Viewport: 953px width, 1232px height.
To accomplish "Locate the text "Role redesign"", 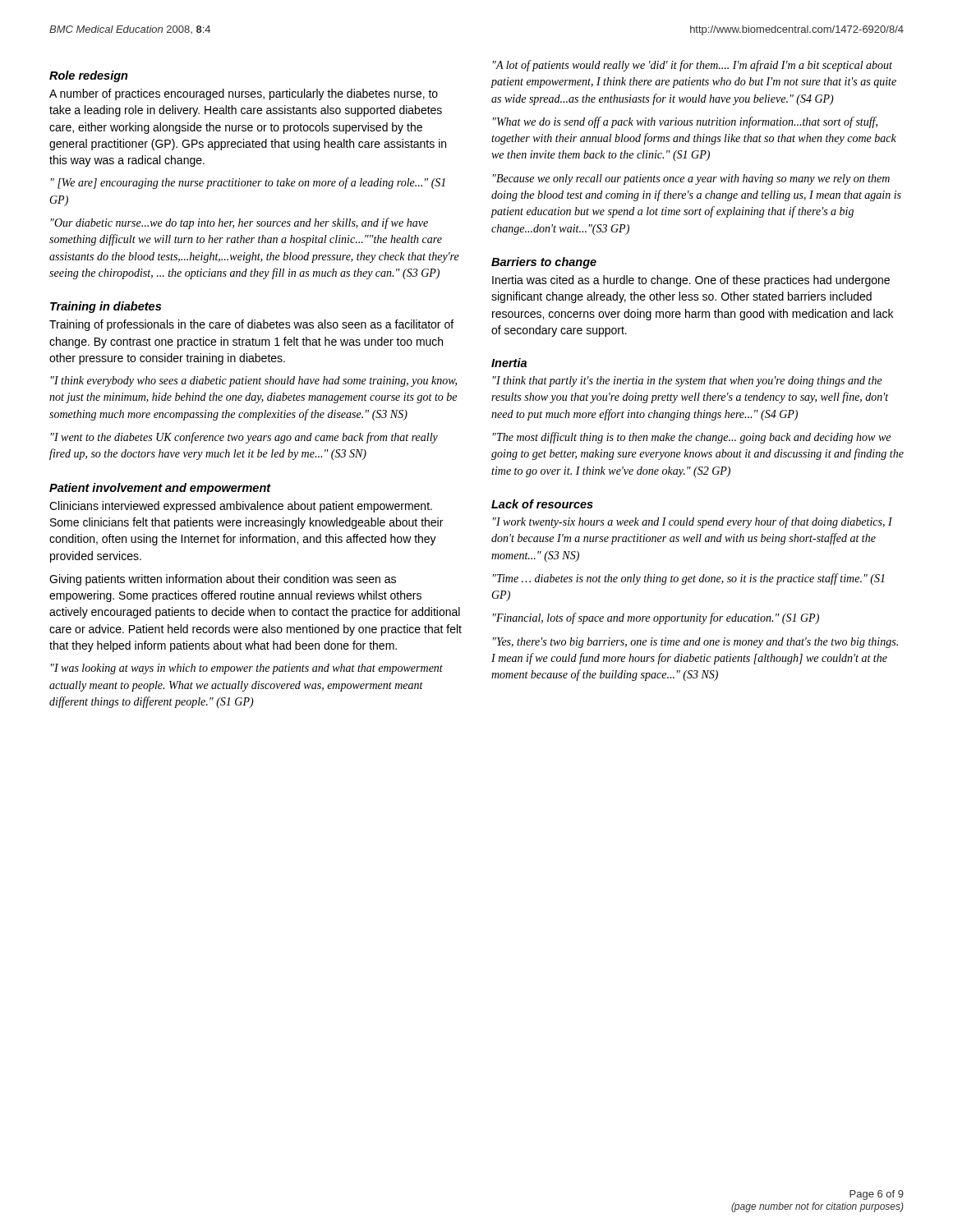I will (x=89, y=76).
